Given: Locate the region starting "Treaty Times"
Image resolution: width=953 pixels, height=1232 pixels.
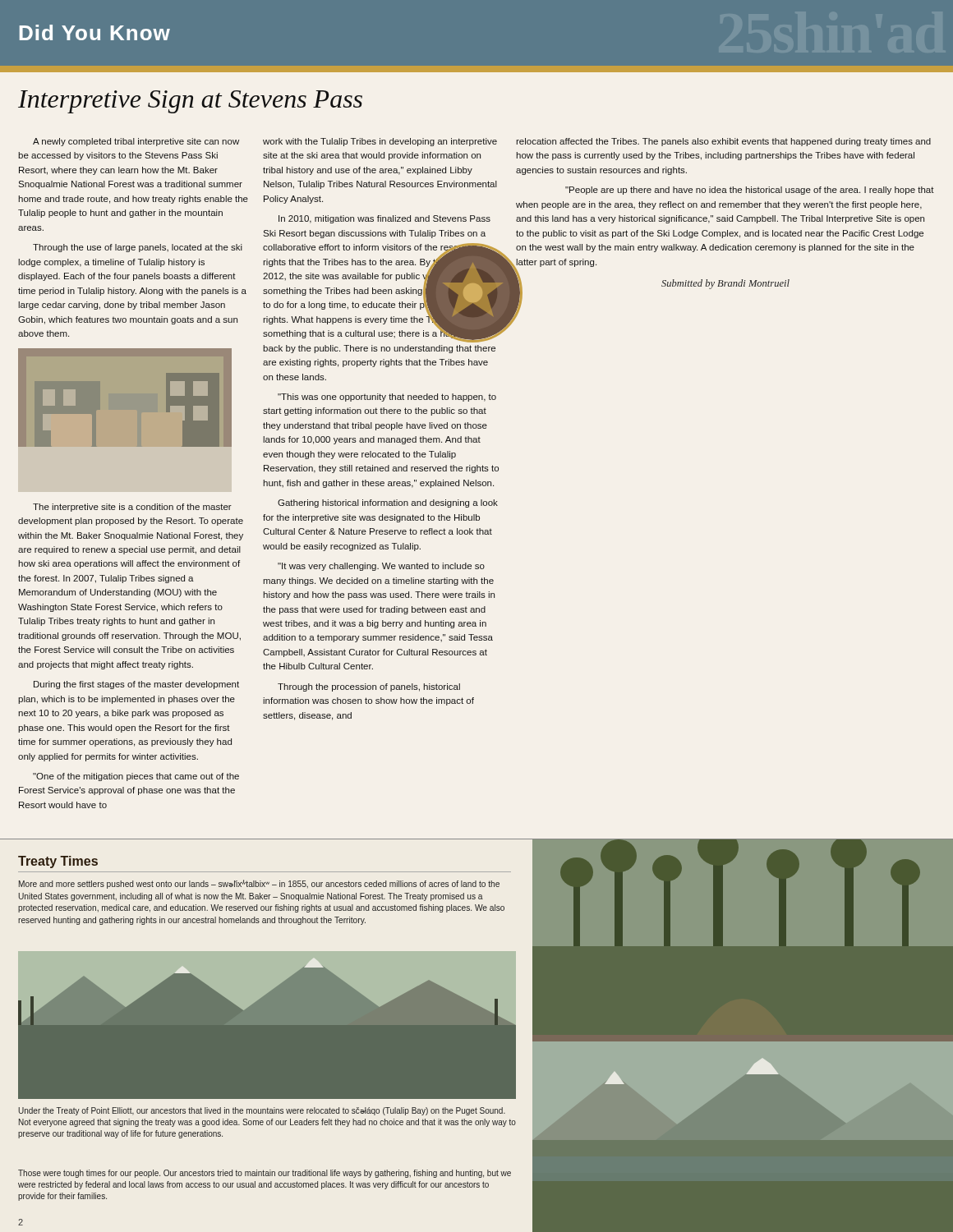Looking at the screenshot, I should tap(58, 861).
